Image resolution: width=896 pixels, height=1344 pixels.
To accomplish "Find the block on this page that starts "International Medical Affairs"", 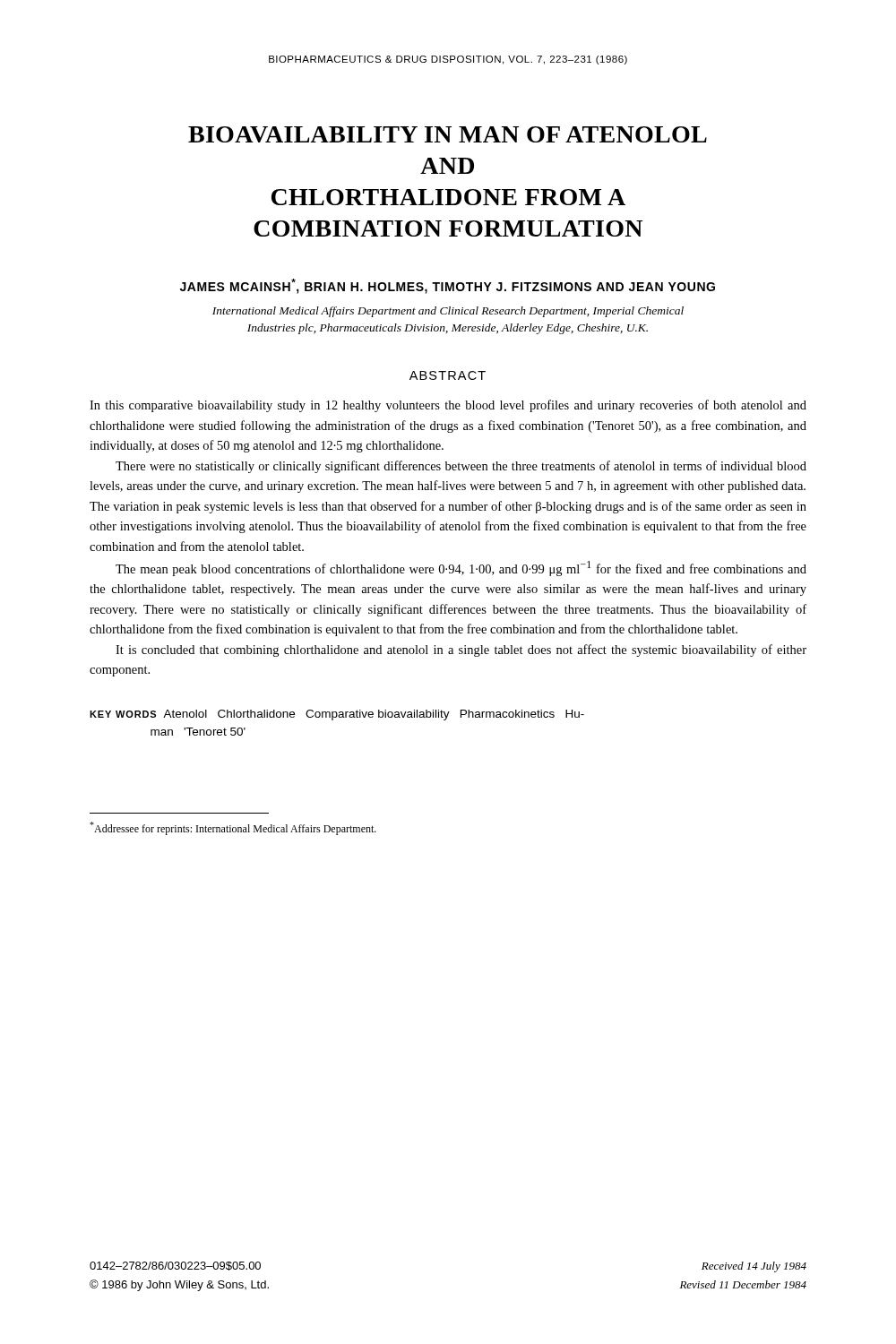I will click(448, 319).
